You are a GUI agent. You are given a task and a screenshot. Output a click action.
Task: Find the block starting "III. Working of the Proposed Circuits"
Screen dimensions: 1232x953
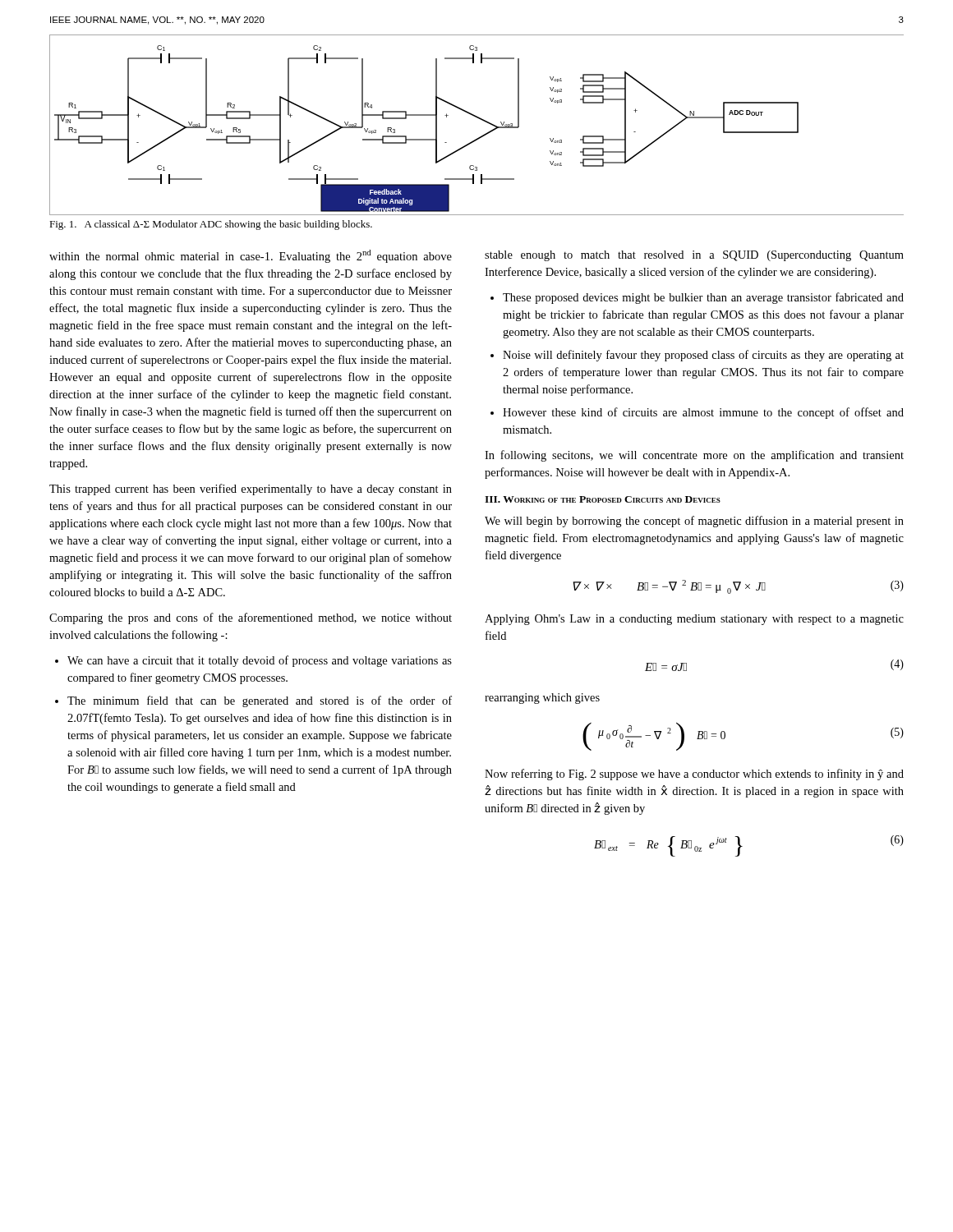pos(603,499)
